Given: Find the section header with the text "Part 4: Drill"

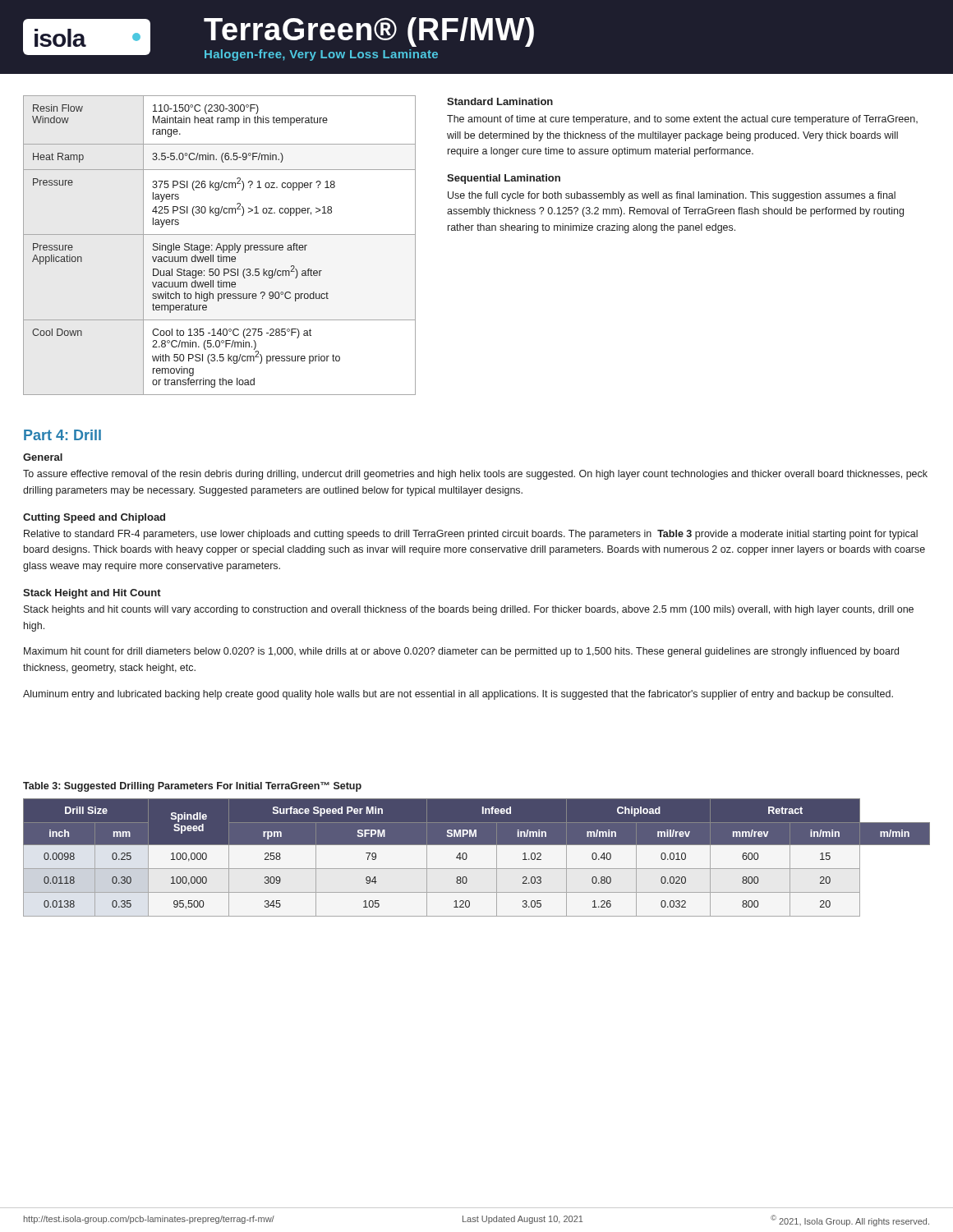Looking at the screenshot, I should click(62, 435).
